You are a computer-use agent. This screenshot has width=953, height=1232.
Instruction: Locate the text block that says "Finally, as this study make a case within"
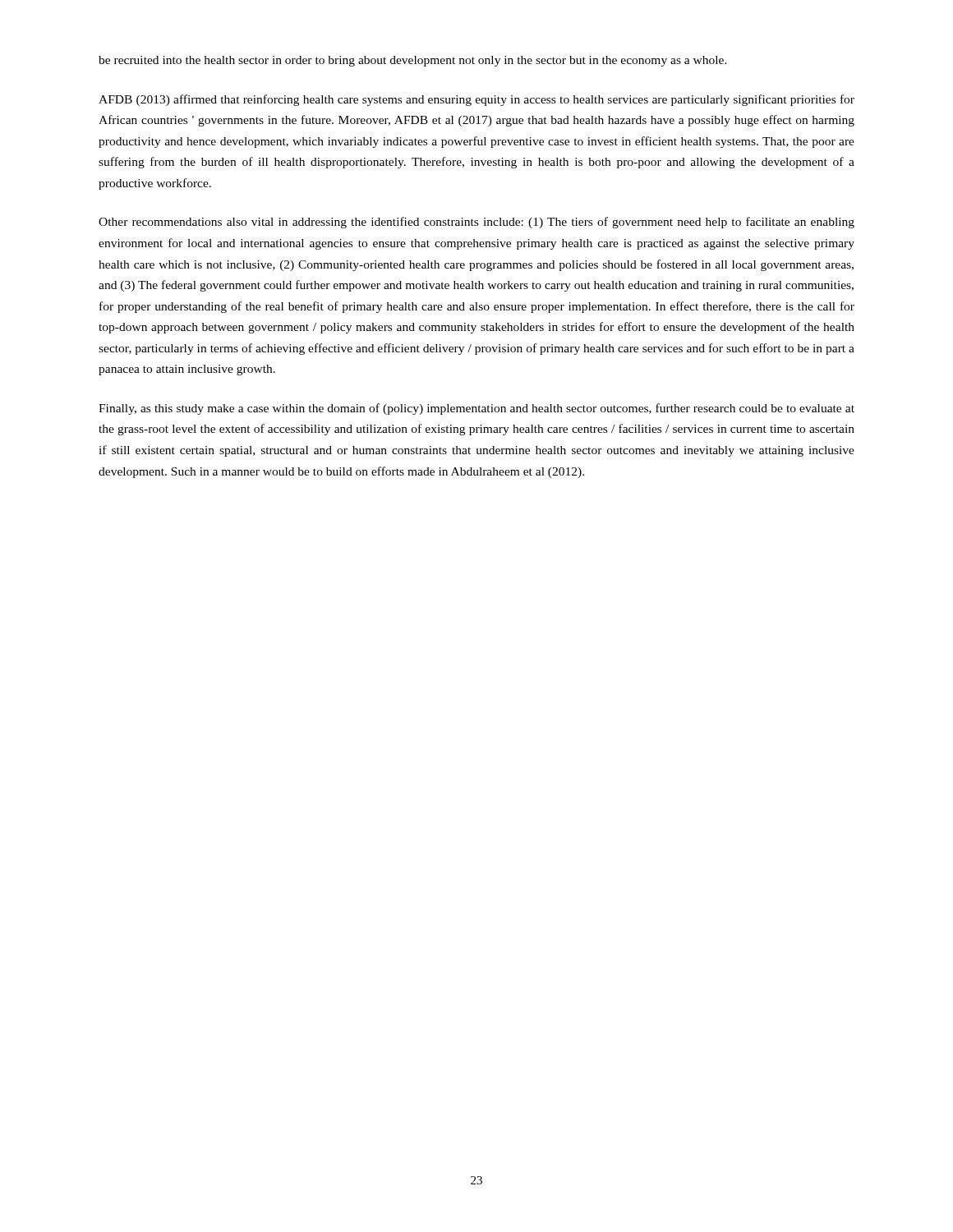(x=476, y=439)
